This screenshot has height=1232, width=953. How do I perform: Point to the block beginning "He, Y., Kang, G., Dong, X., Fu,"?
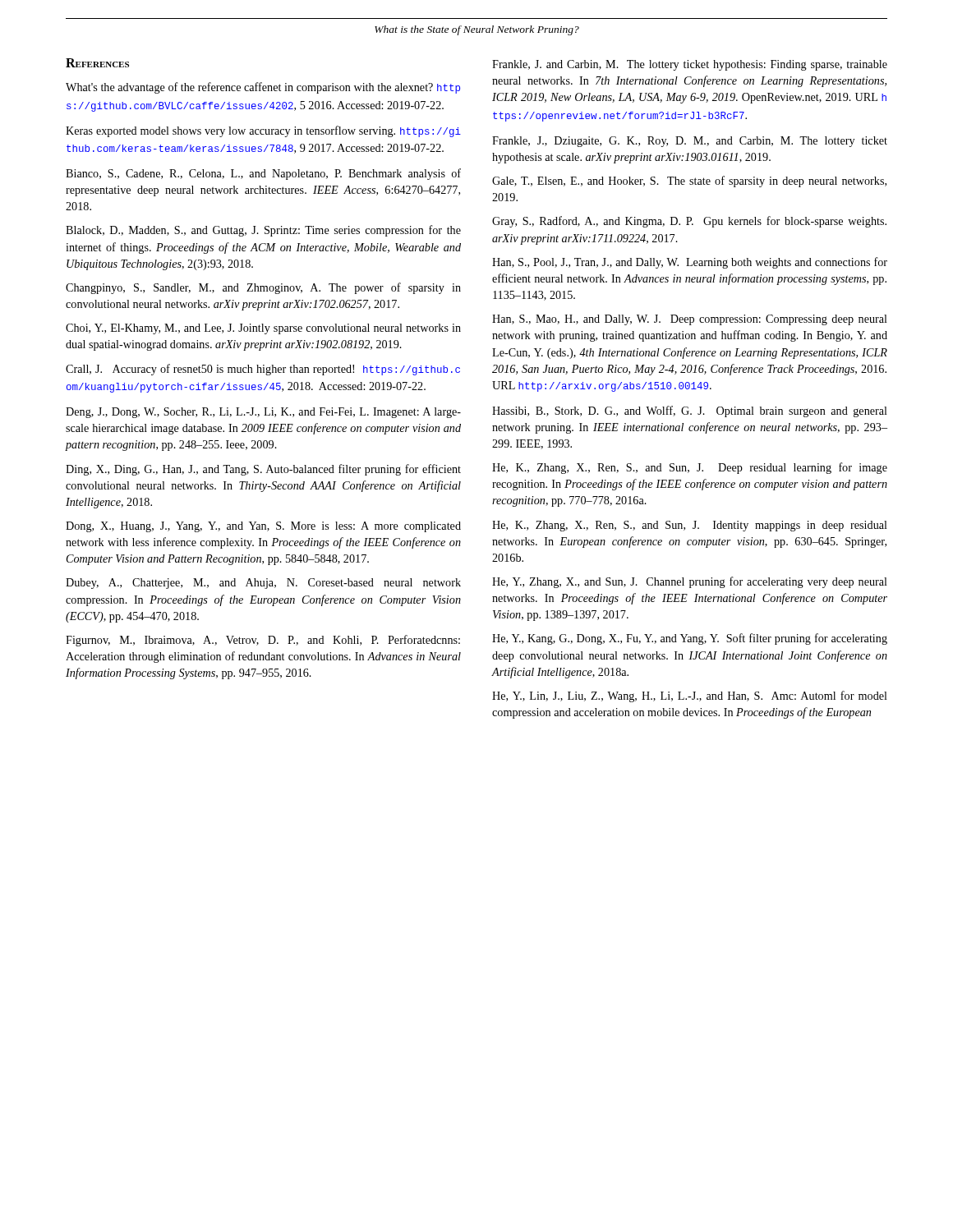pyautogui.click(x=690, y=655)
